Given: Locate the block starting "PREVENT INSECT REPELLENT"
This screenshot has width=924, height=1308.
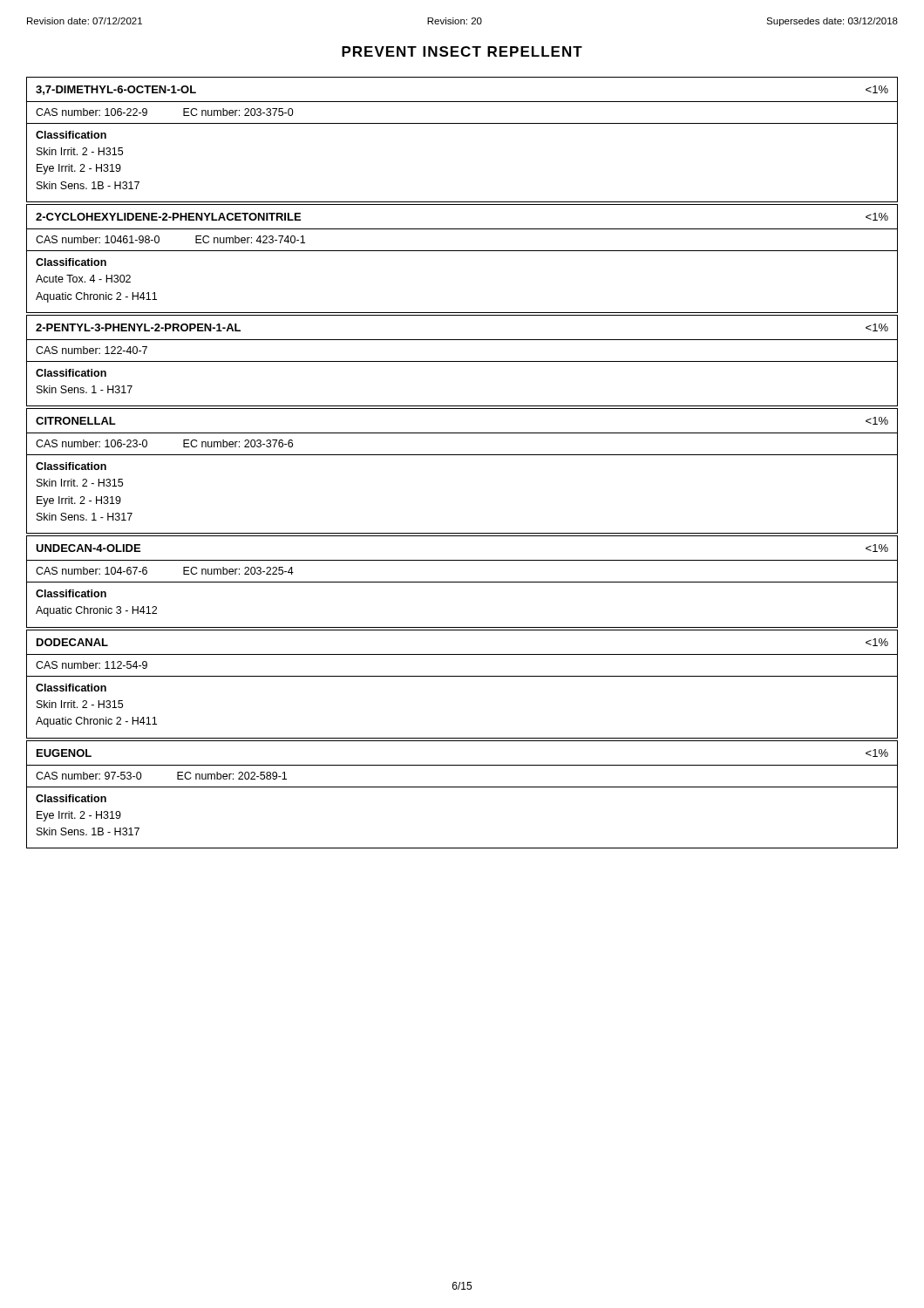Looking at the screenshot, I should [462, 52].
